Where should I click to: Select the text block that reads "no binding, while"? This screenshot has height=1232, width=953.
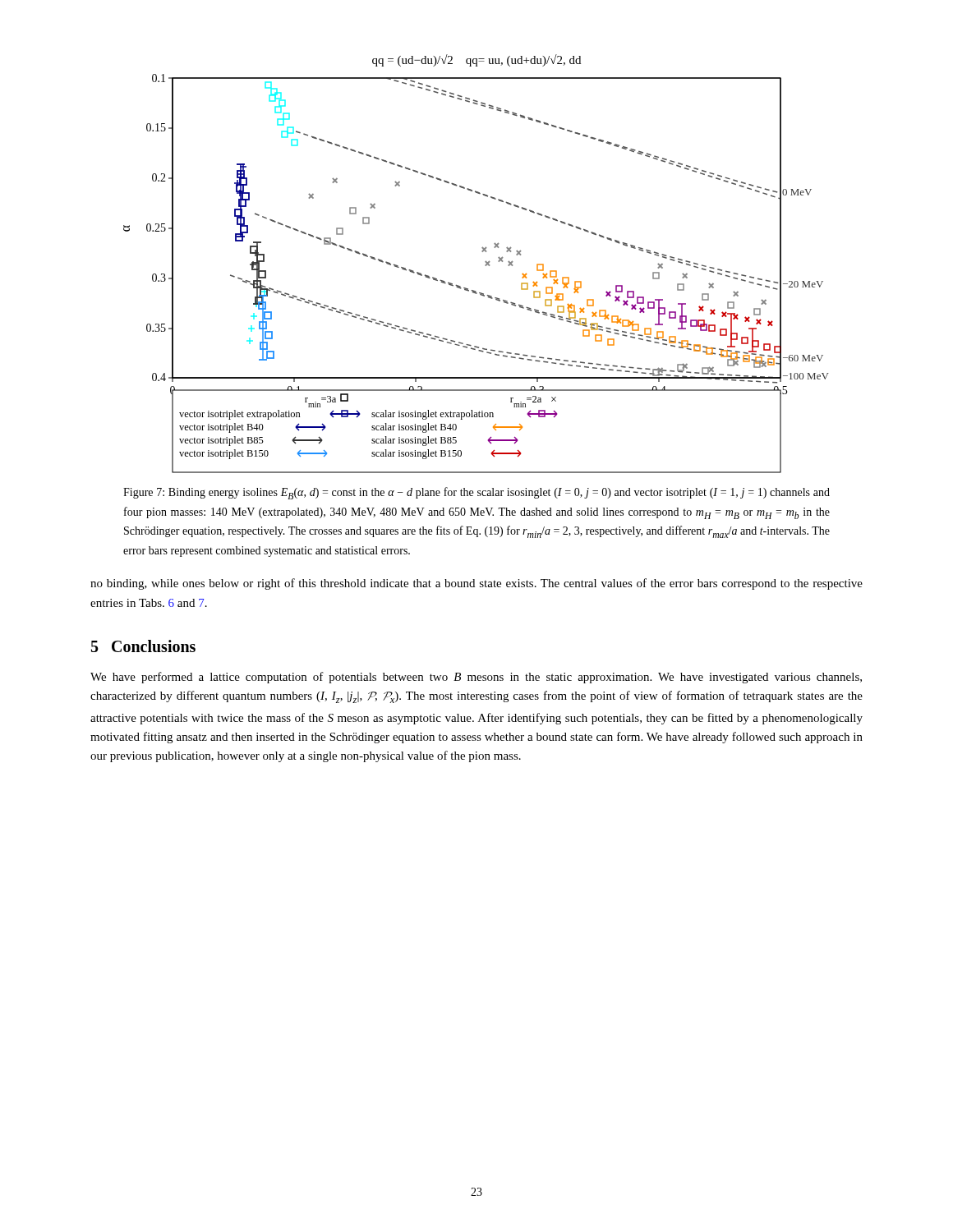(x=476, y=593)
